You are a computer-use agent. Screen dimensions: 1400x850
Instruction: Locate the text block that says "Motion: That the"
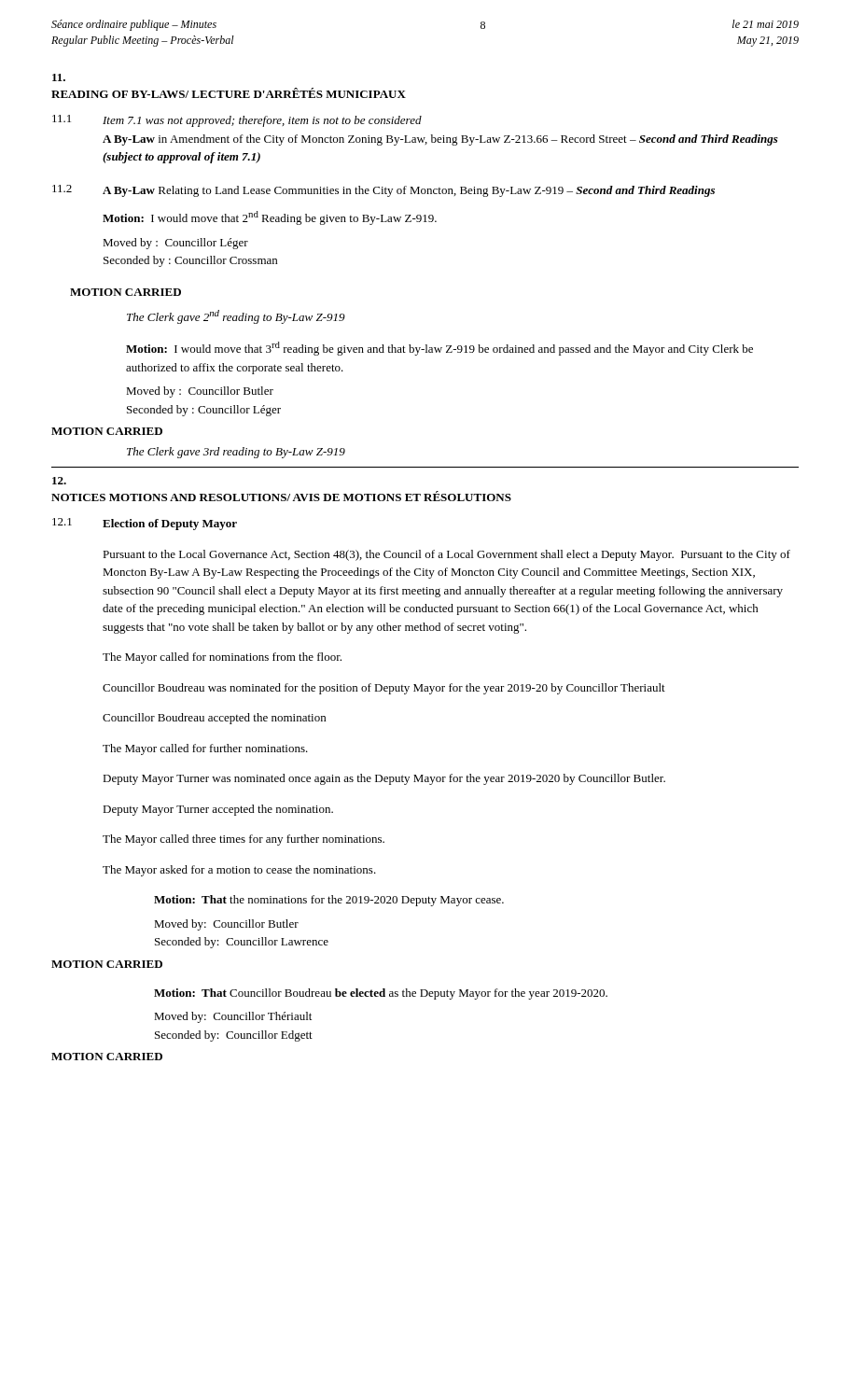click(x=329, y=901)
